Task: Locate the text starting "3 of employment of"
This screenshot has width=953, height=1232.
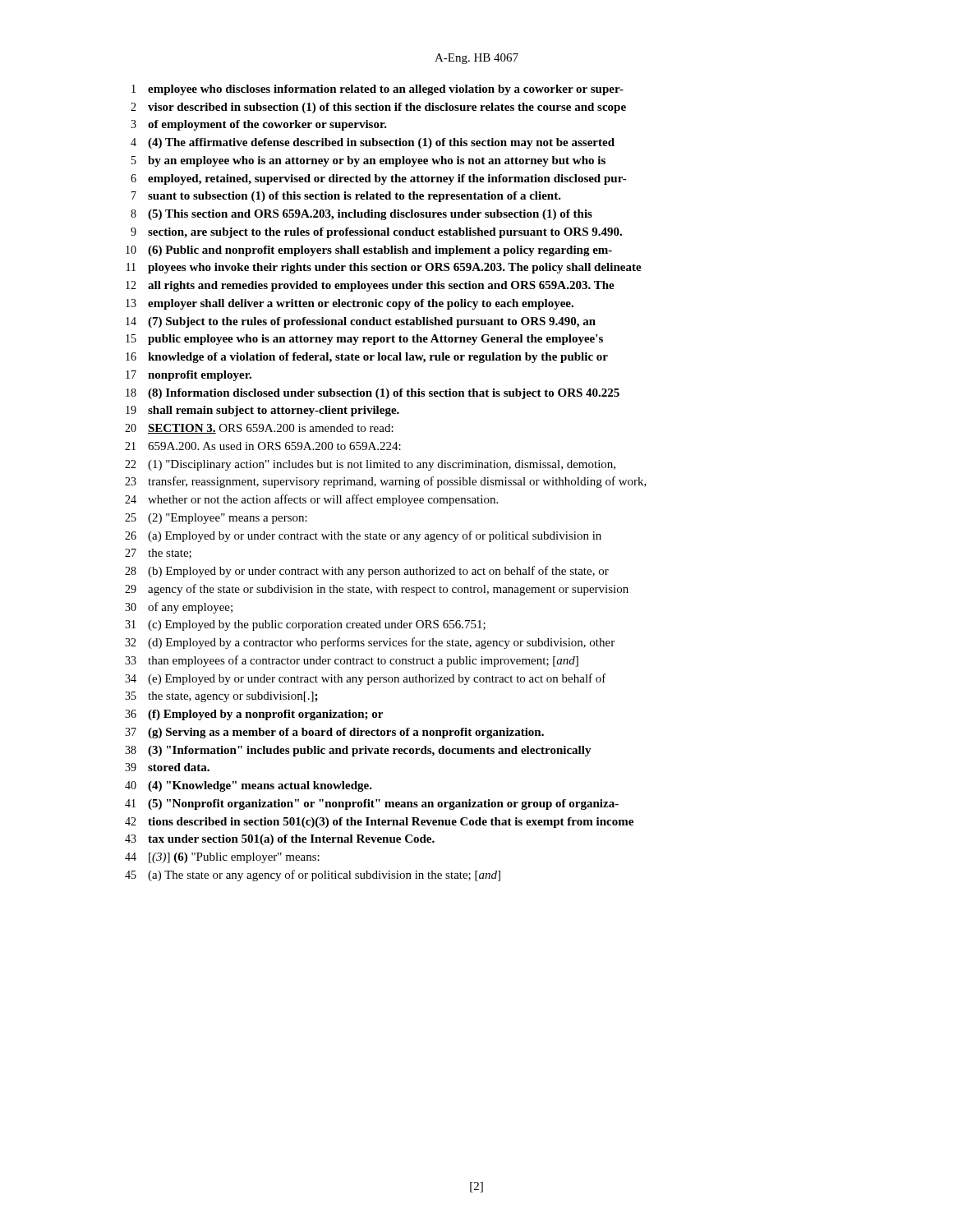Action: click(x=259, y=125)
